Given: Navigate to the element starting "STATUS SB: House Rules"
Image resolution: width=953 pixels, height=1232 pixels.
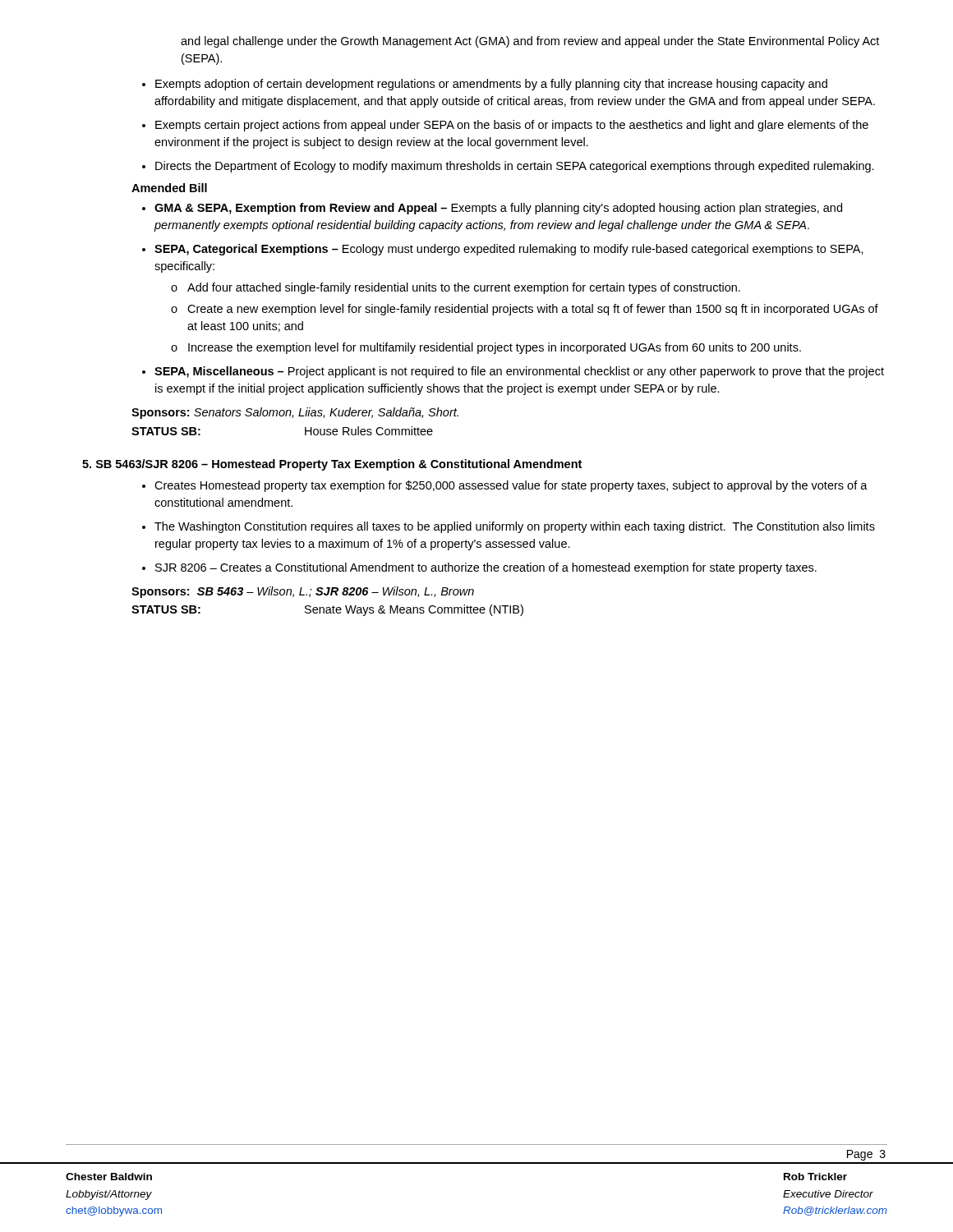Looking at the screenshot, I should (174, 431).
